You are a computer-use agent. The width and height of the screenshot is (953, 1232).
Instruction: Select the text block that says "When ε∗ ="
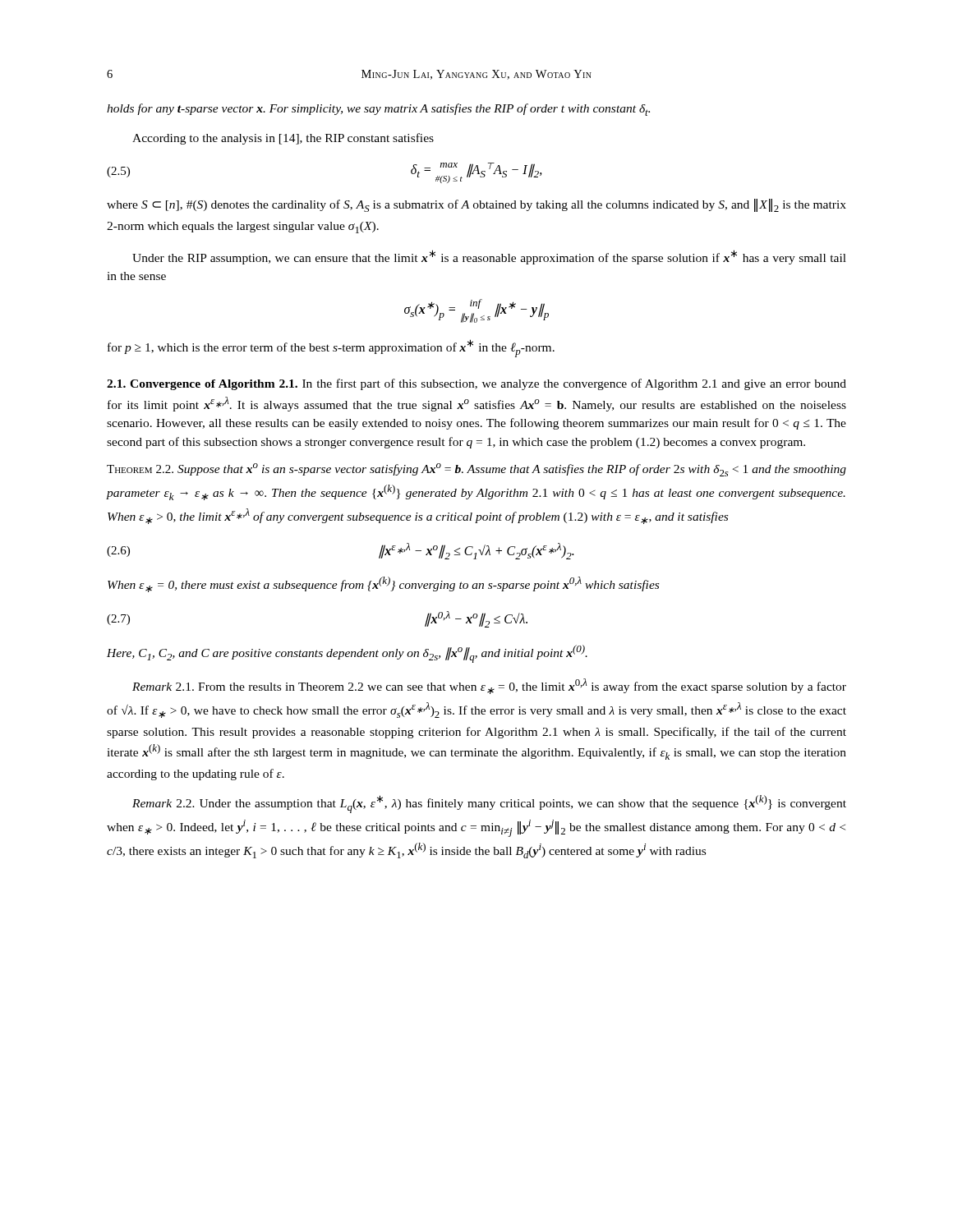pos(383,584)
